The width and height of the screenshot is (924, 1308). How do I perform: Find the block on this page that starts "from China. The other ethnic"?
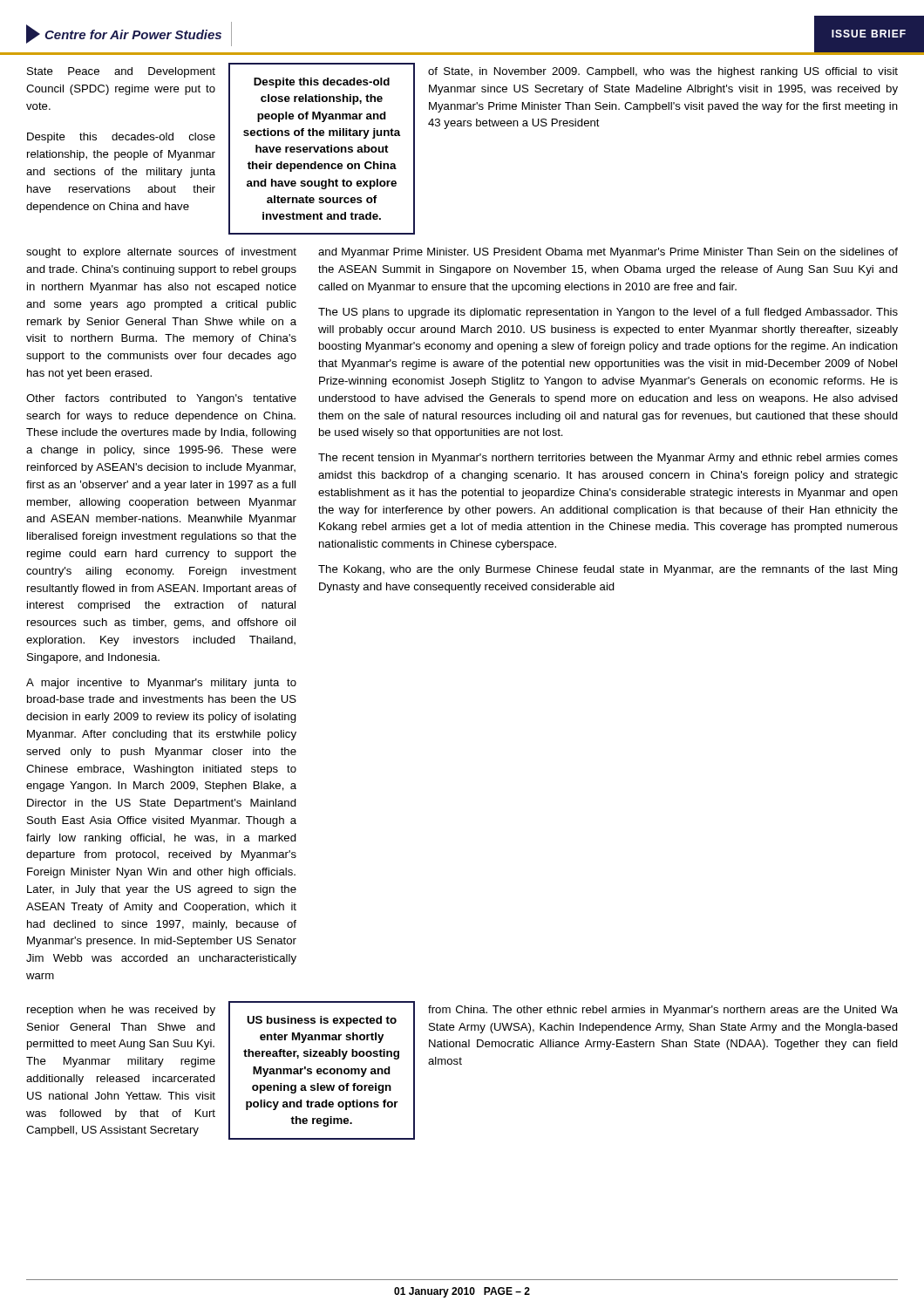pyautogui.click(x=663, y=1035)
